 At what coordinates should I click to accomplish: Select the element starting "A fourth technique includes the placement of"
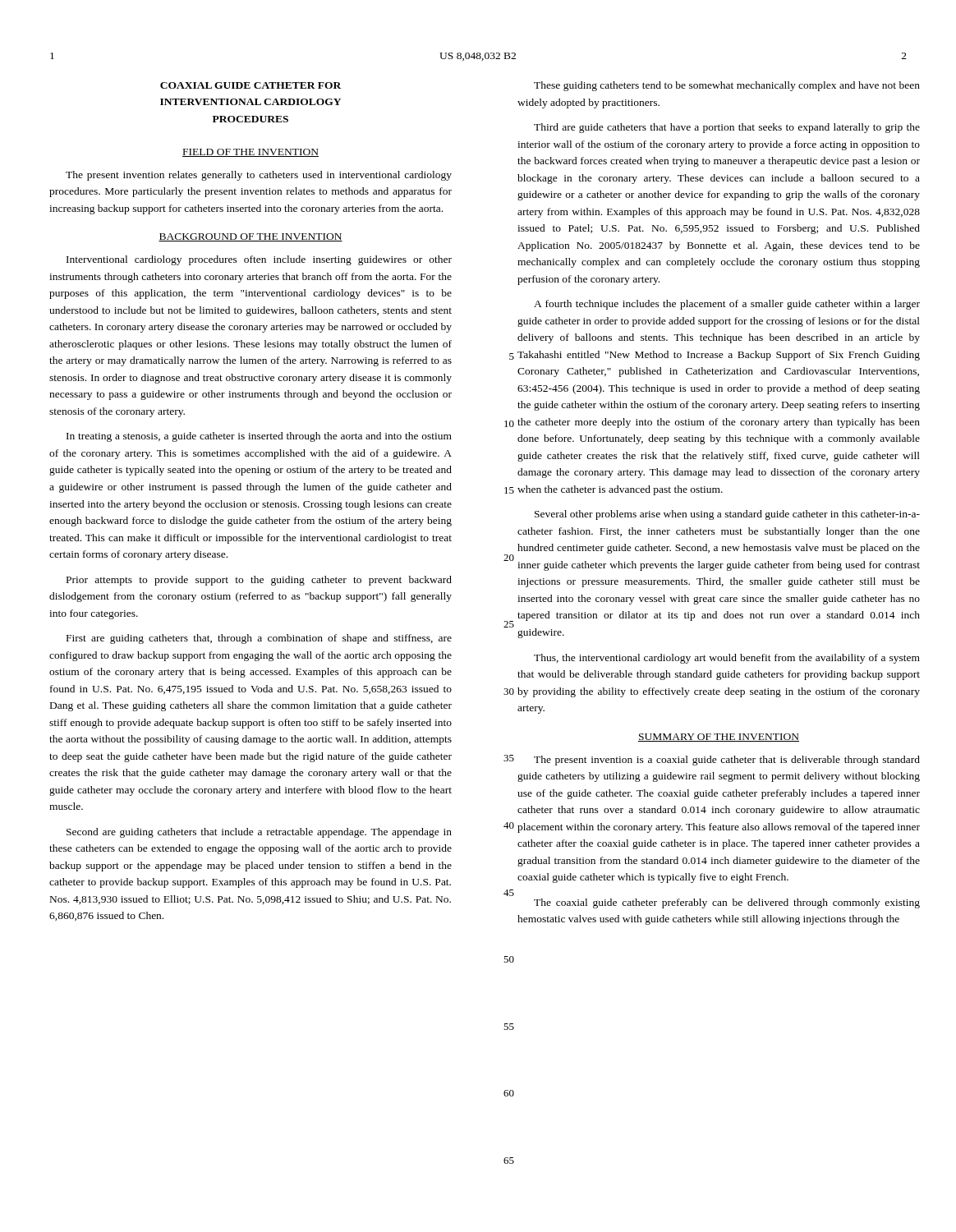pyautogui.click(x=719, y=397)
